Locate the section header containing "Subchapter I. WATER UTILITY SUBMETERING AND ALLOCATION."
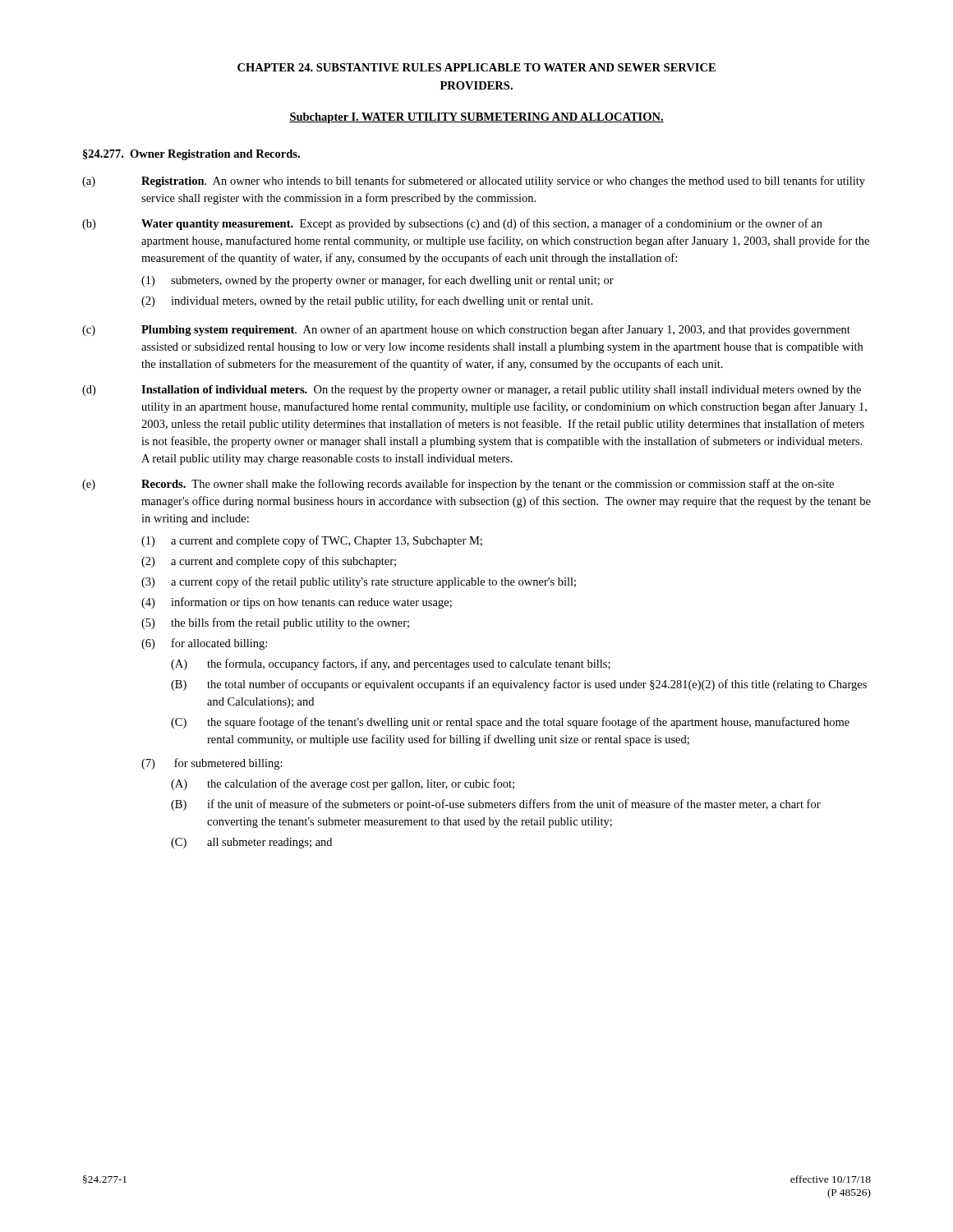Image resolution: width=953 pixels, height=1232 pixels. point(476,116)
